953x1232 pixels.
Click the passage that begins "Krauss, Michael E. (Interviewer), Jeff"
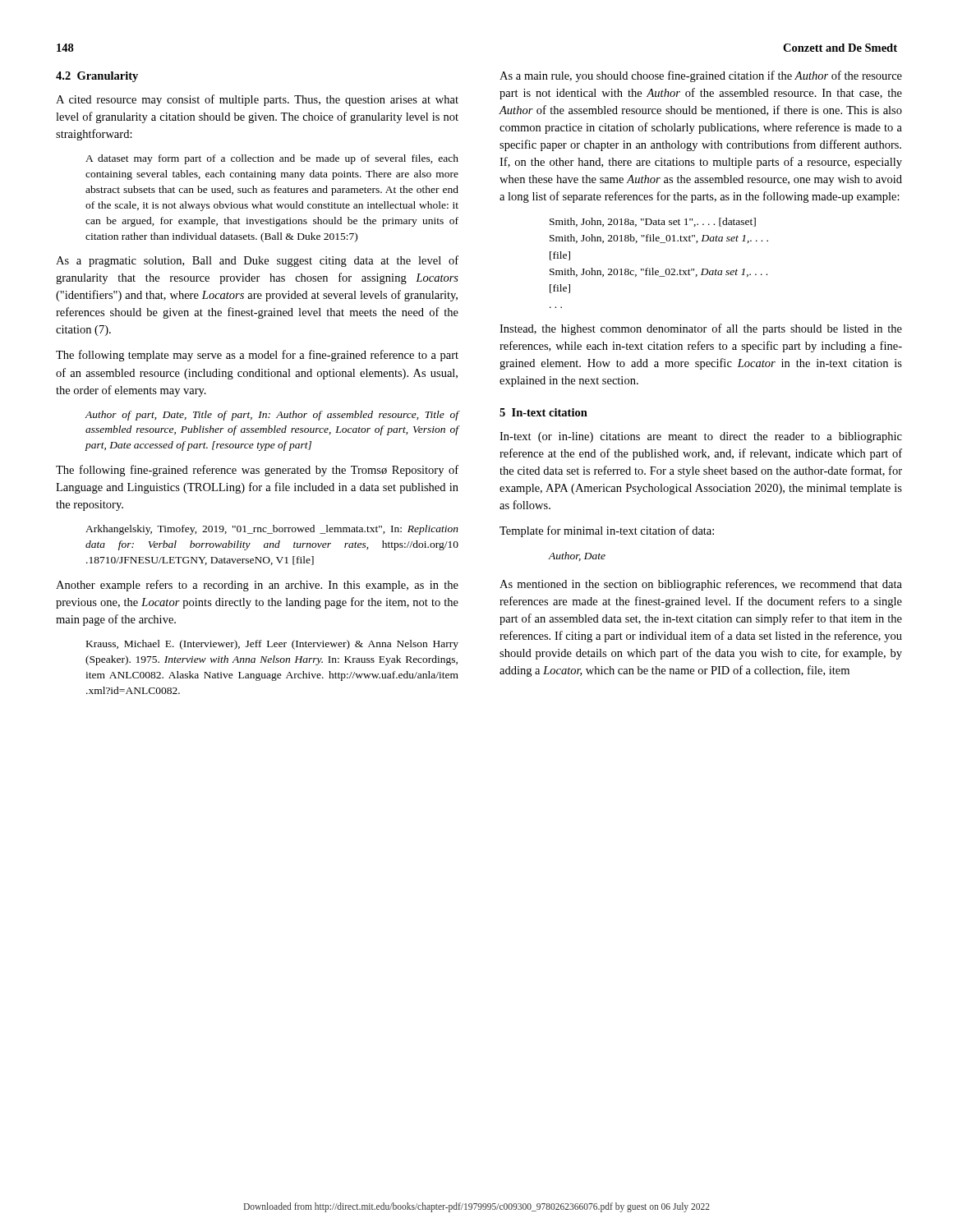click(x=272, y=667)
